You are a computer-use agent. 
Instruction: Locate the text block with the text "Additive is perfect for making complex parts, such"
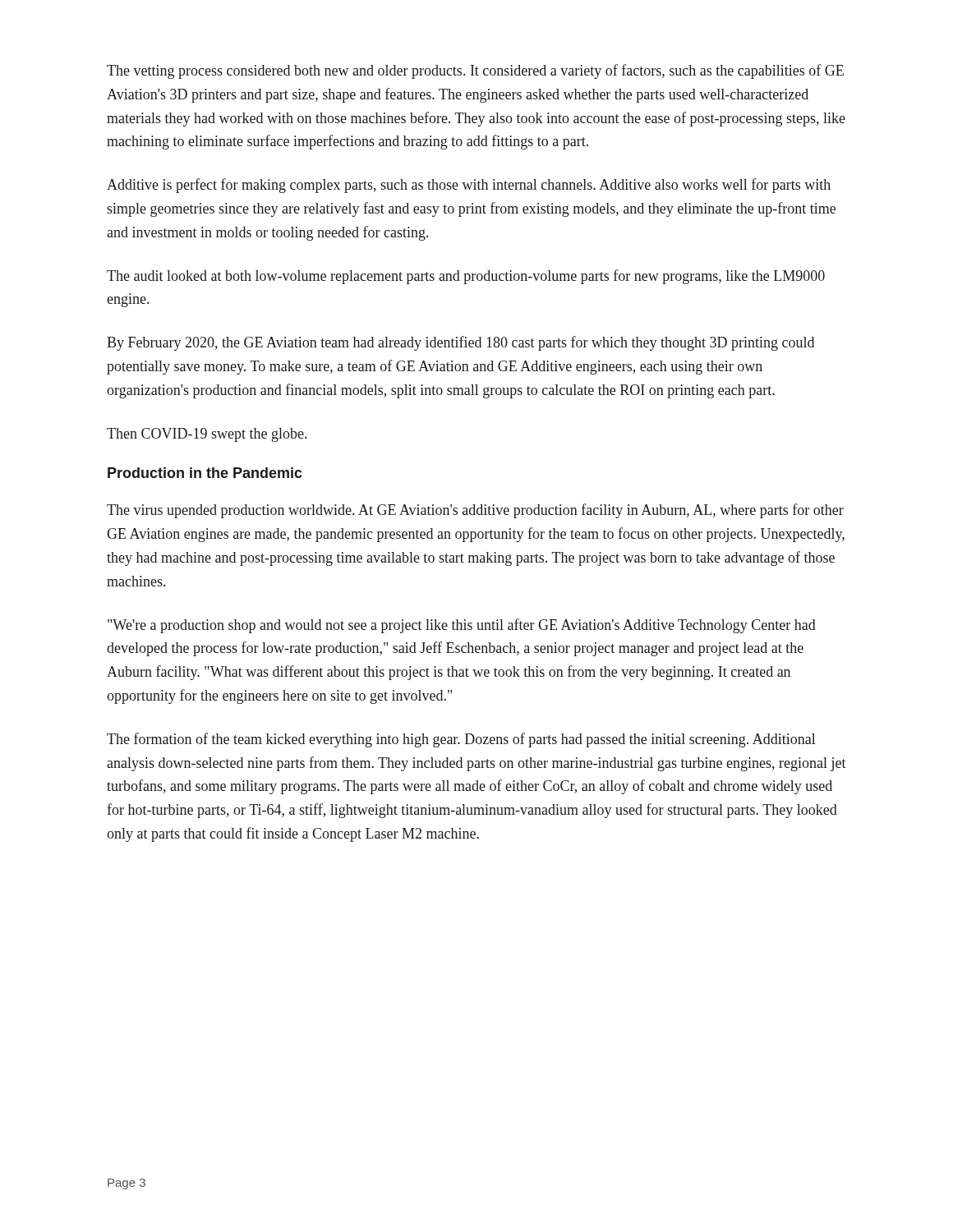[x=471, y=209]
